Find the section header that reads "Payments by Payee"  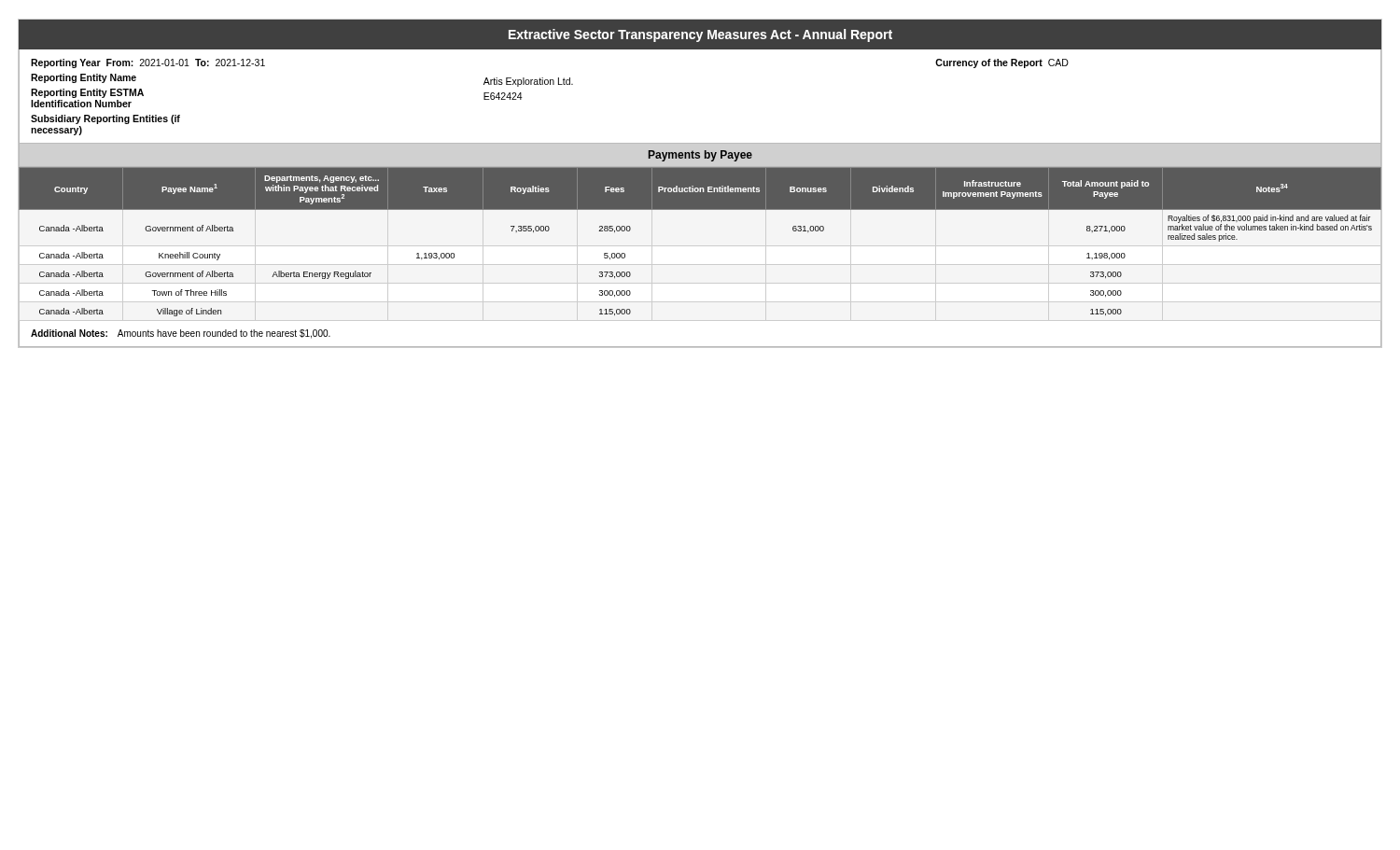[700, 155]
